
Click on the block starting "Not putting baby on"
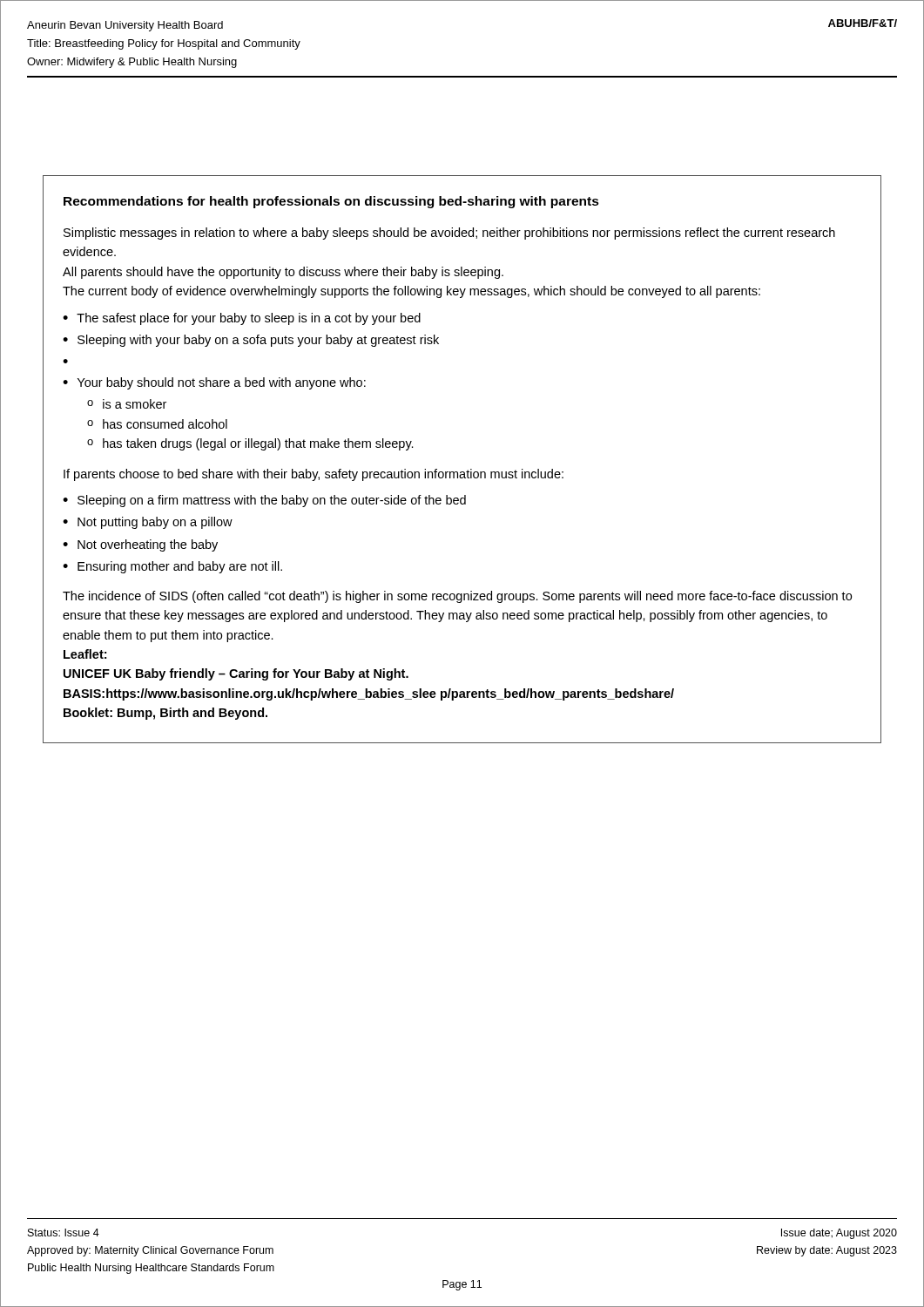pyautogui.click(x=154, y=522)
